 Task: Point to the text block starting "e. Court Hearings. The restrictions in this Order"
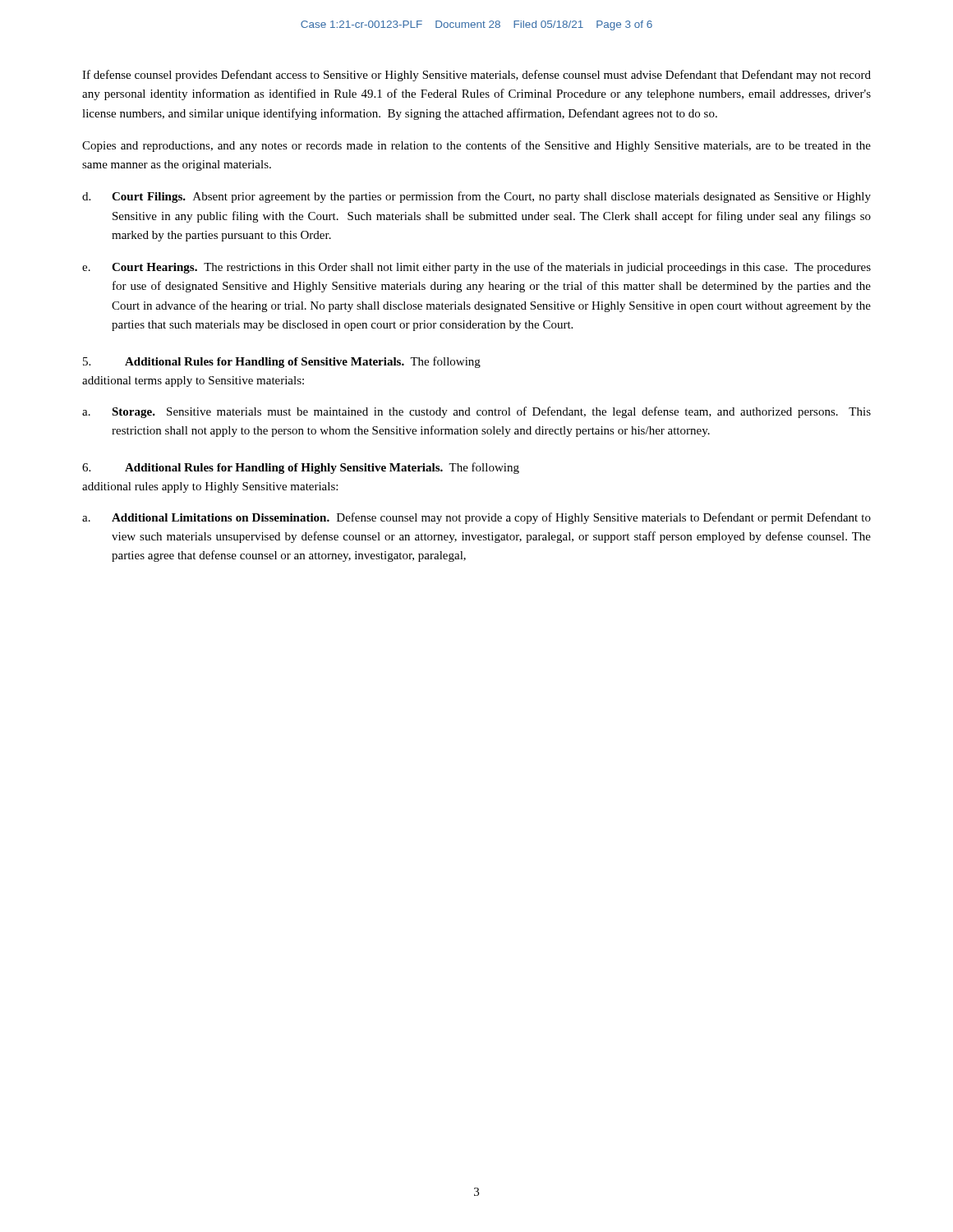[476, 296]
